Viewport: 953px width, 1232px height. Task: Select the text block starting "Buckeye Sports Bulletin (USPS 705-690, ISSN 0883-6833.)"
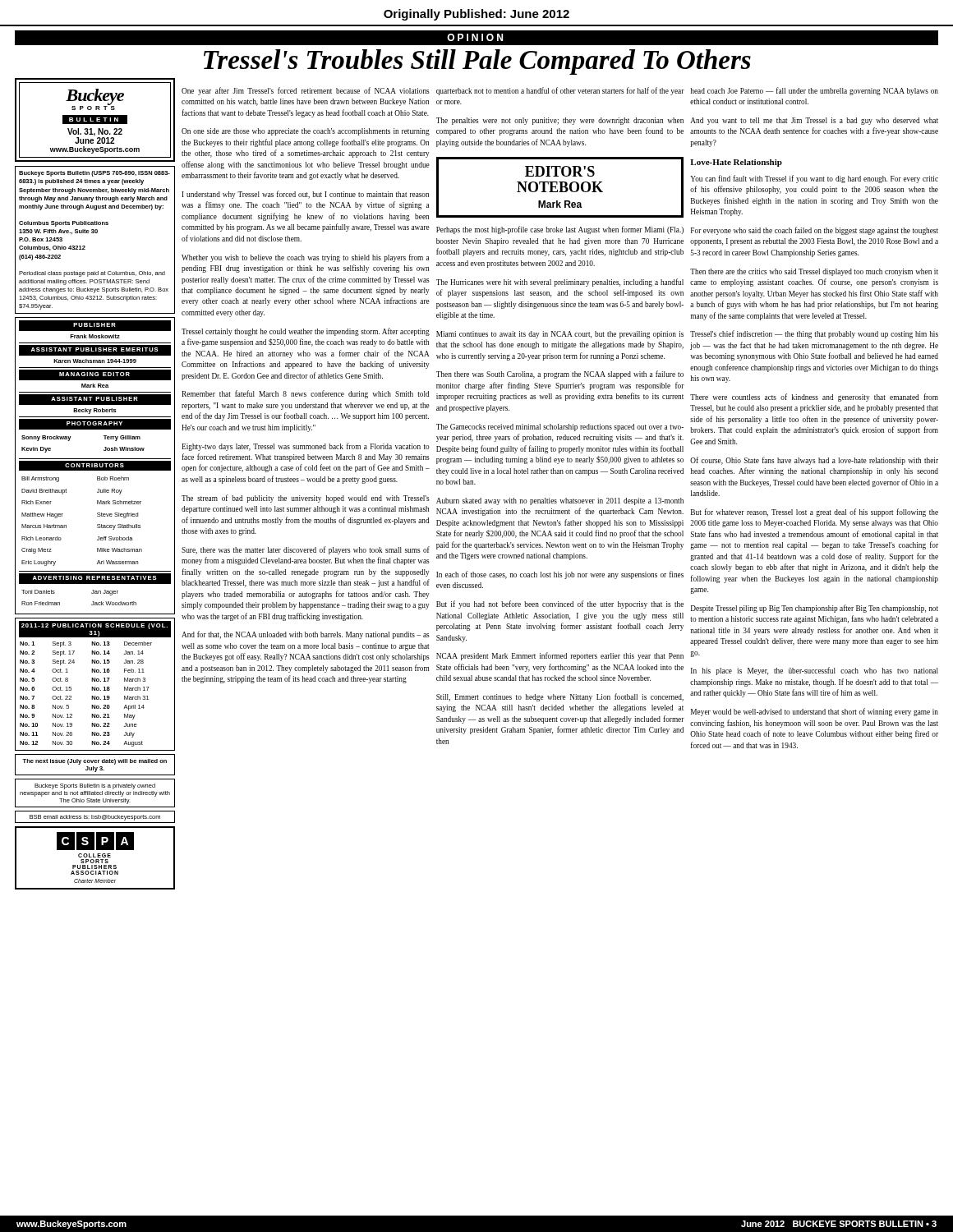94,240
